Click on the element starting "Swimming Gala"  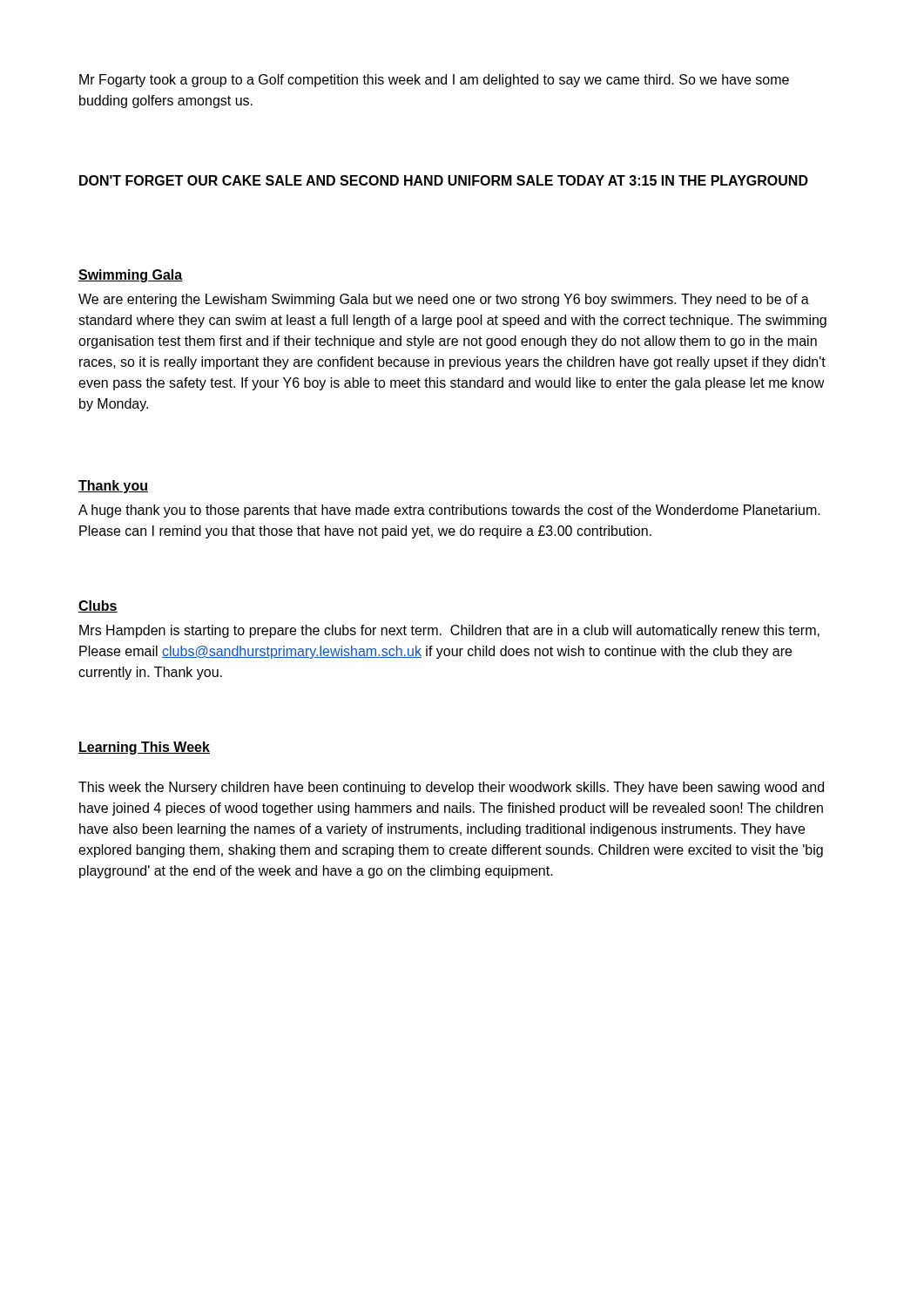click(130, 275)
